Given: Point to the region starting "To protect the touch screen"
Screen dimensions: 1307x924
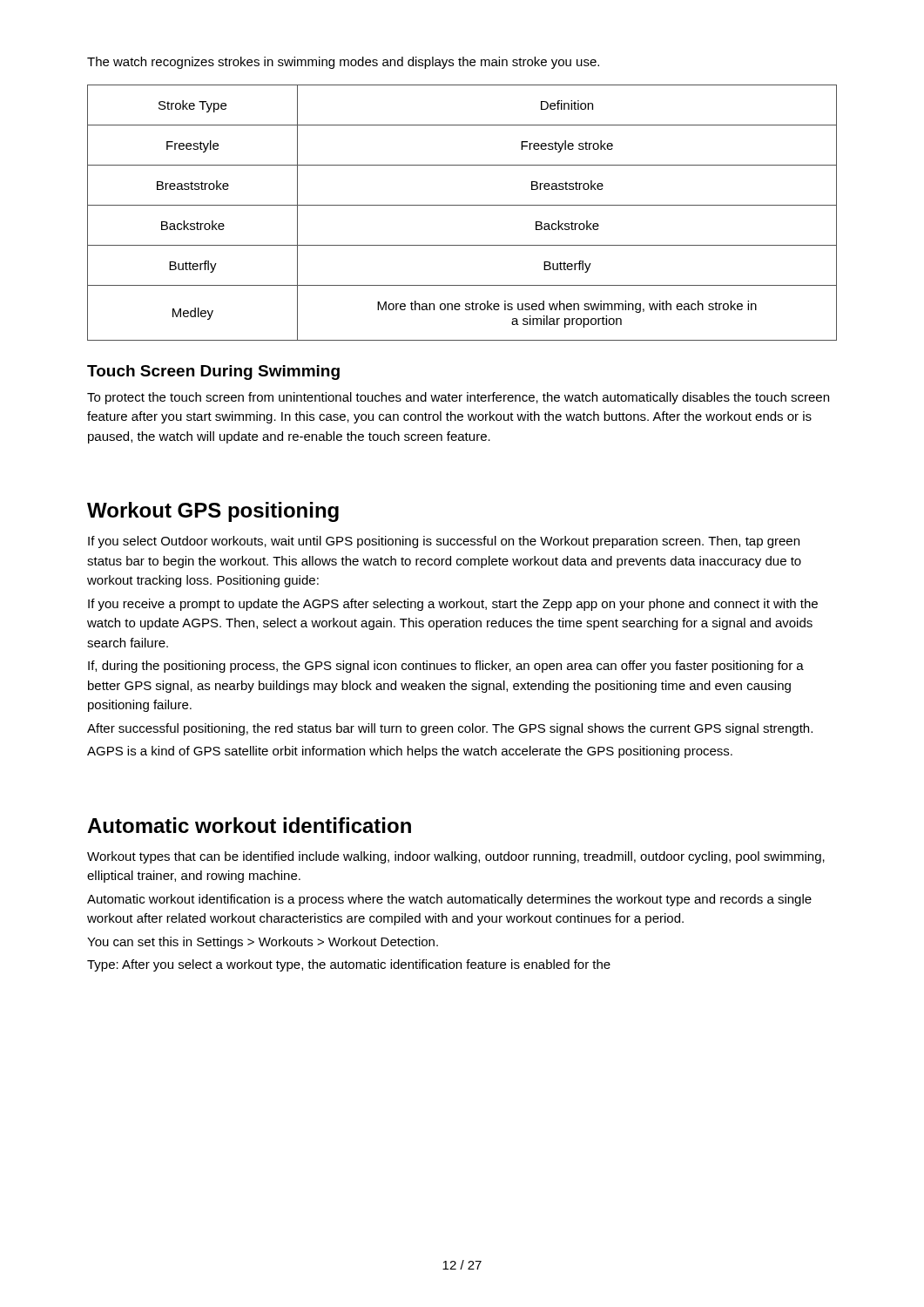Looking at the screenshot, I should [x=462, y=417].
